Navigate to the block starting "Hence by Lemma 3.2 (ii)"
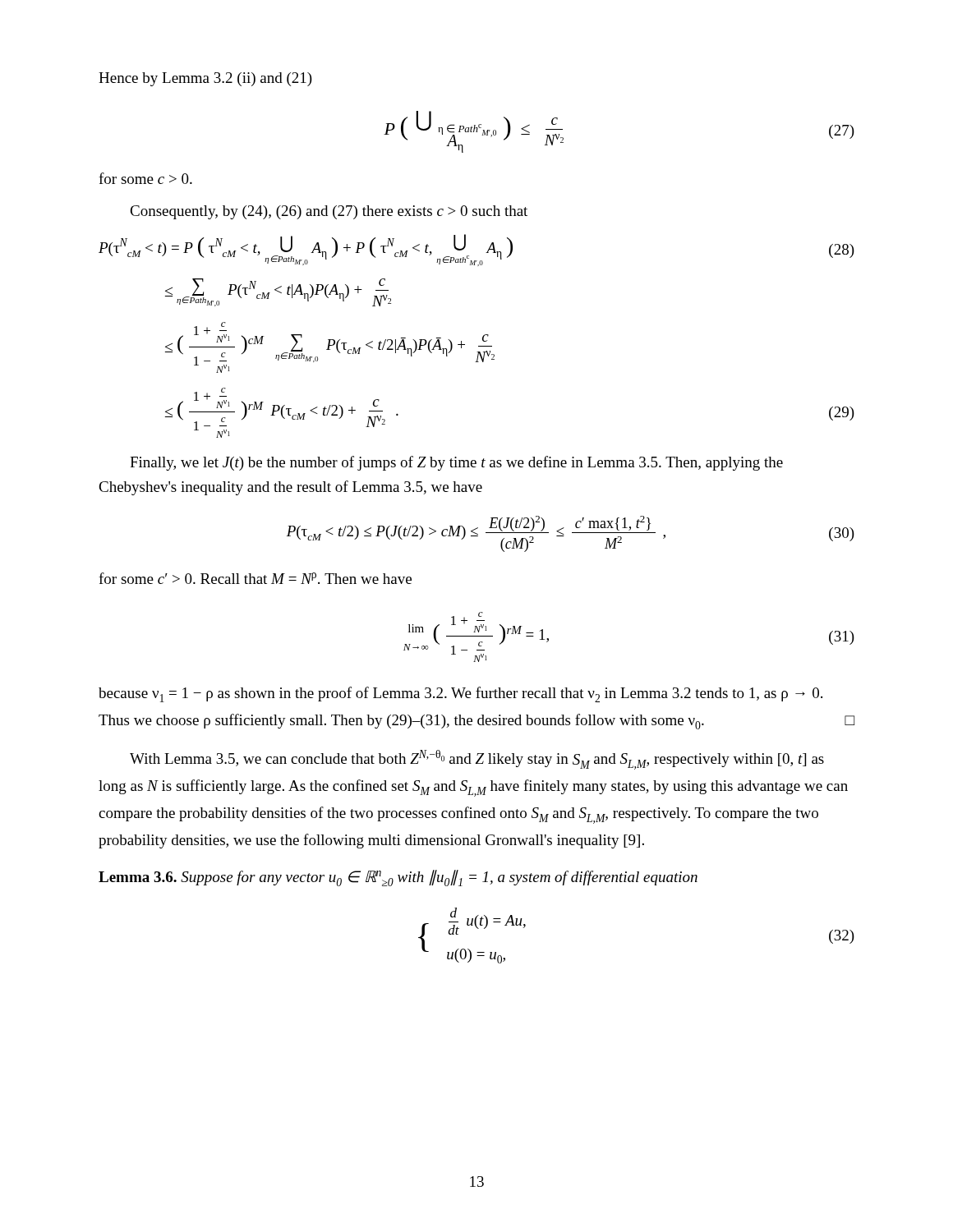953x1232 pixels. point(205,78)
